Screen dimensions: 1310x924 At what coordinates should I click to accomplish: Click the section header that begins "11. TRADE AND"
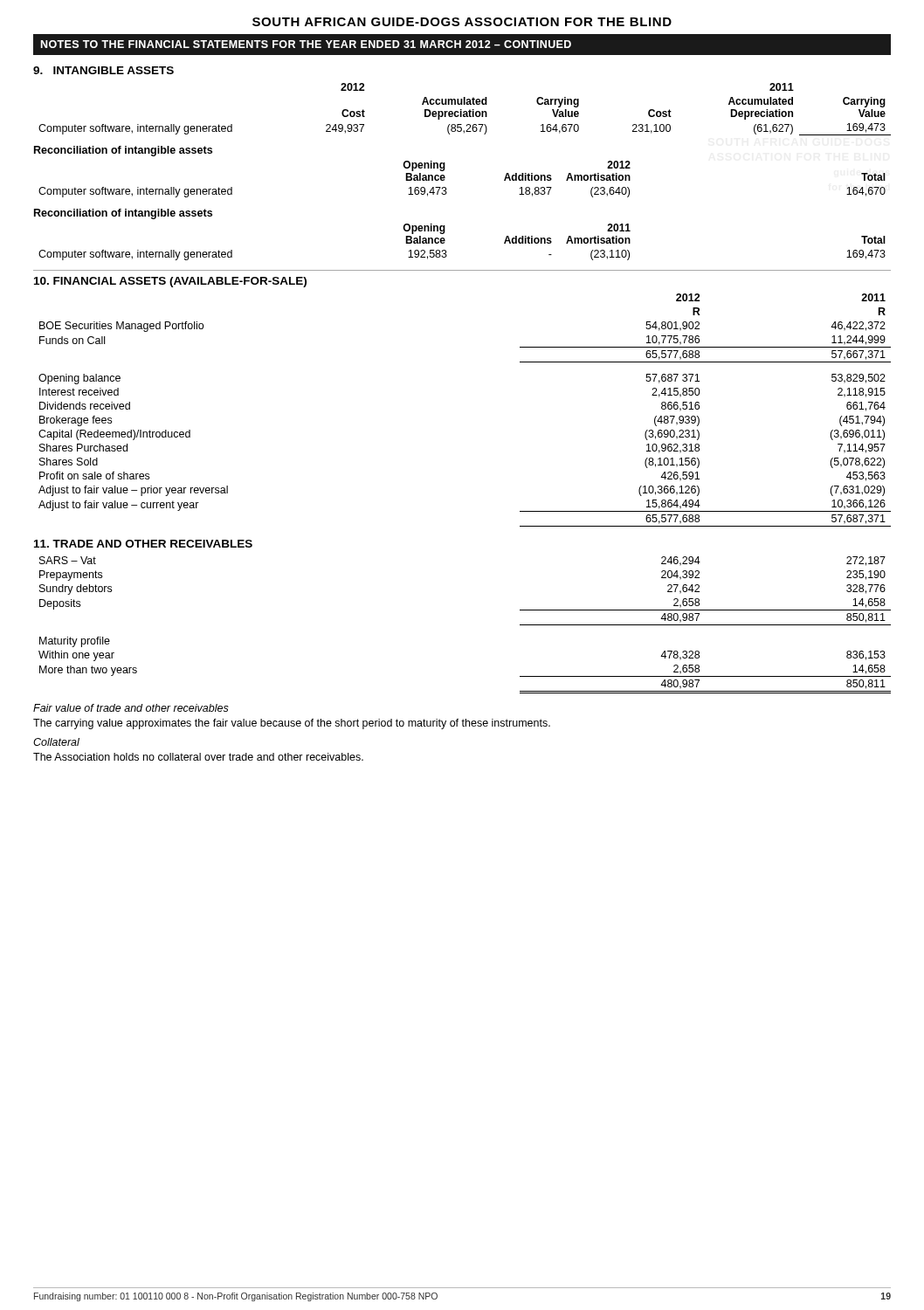[143, 544]
